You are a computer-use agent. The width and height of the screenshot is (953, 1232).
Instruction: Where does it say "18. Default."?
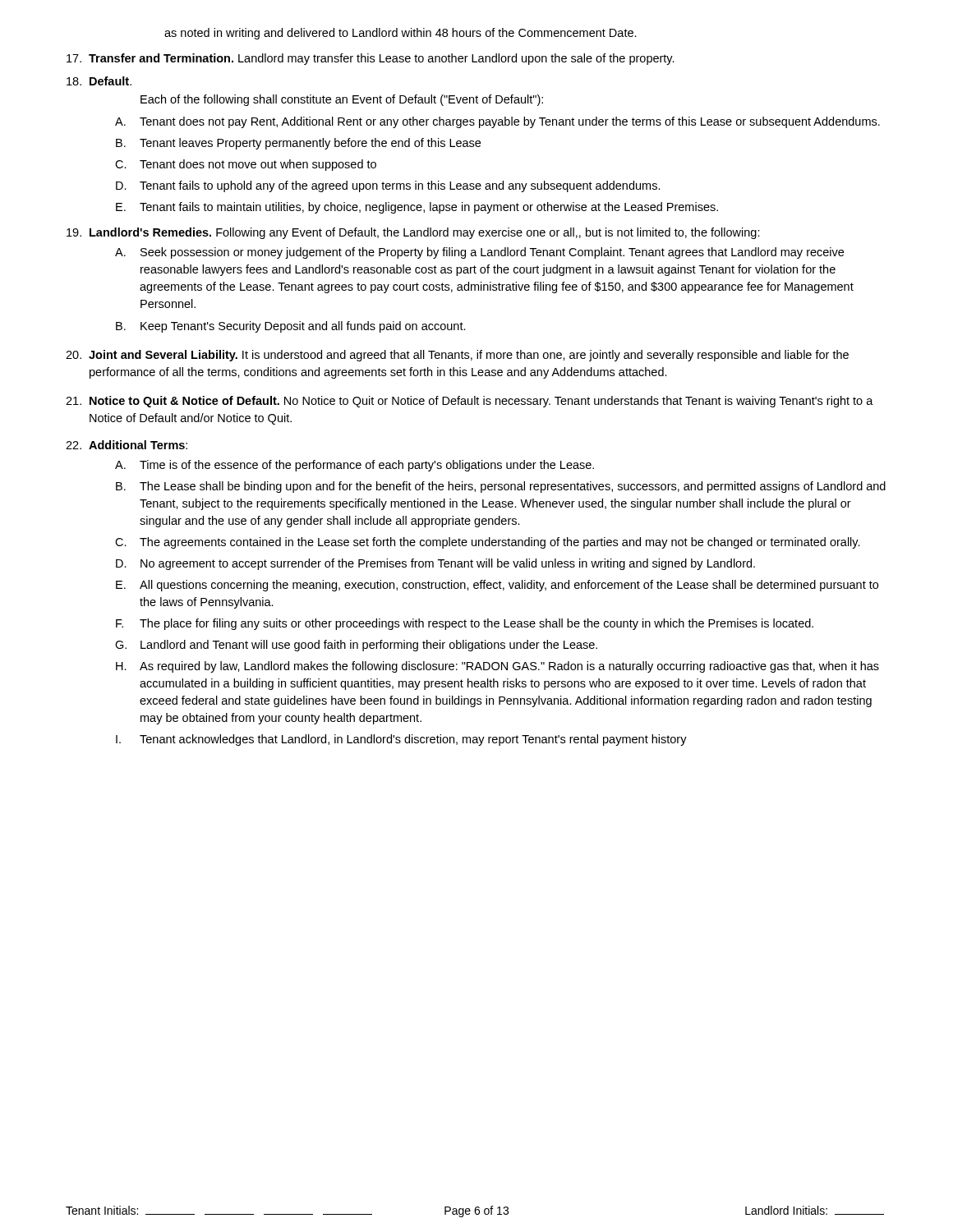[x=99, y=81]
